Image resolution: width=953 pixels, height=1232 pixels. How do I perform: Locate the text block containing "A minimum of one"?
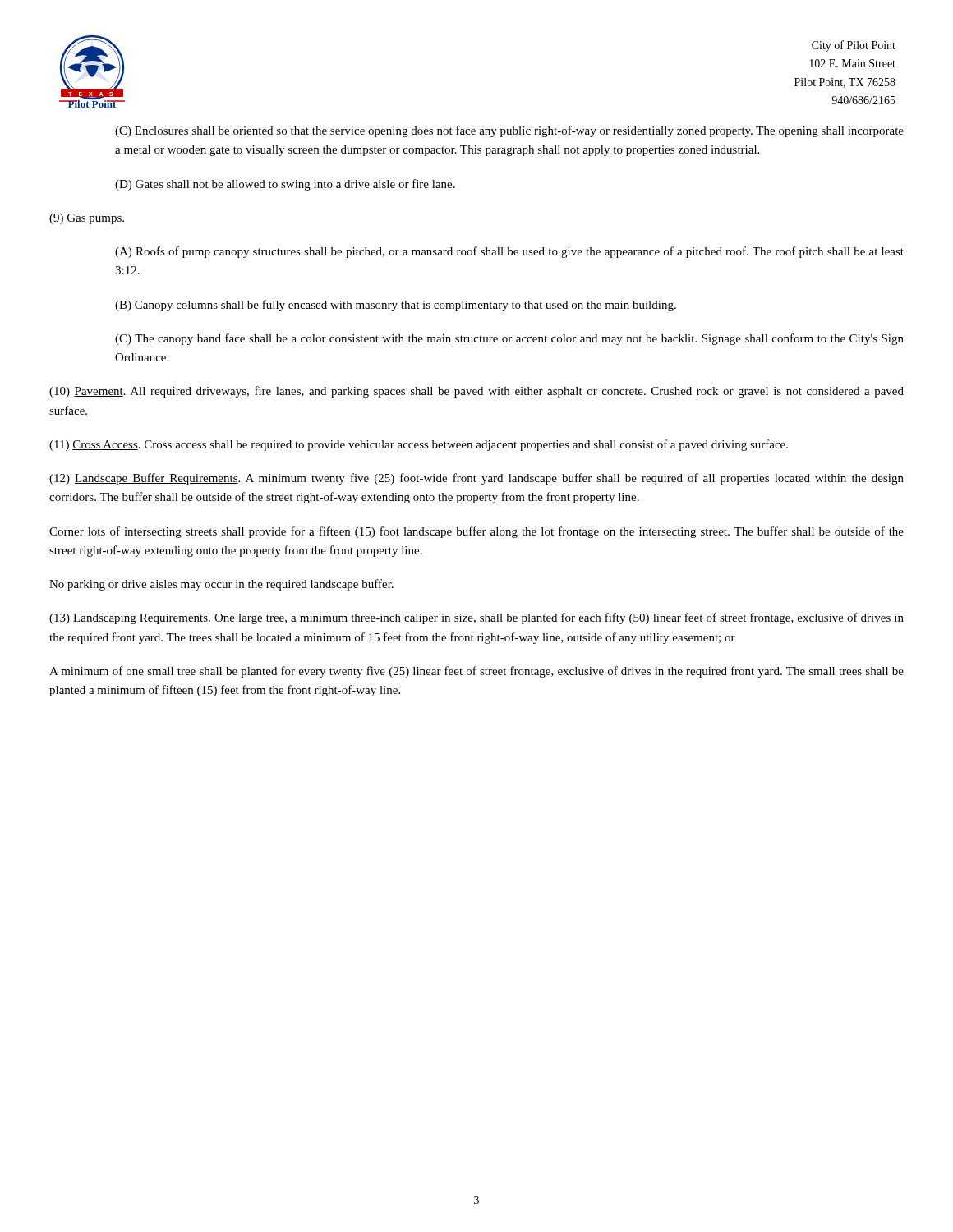(x=476, y=680)
